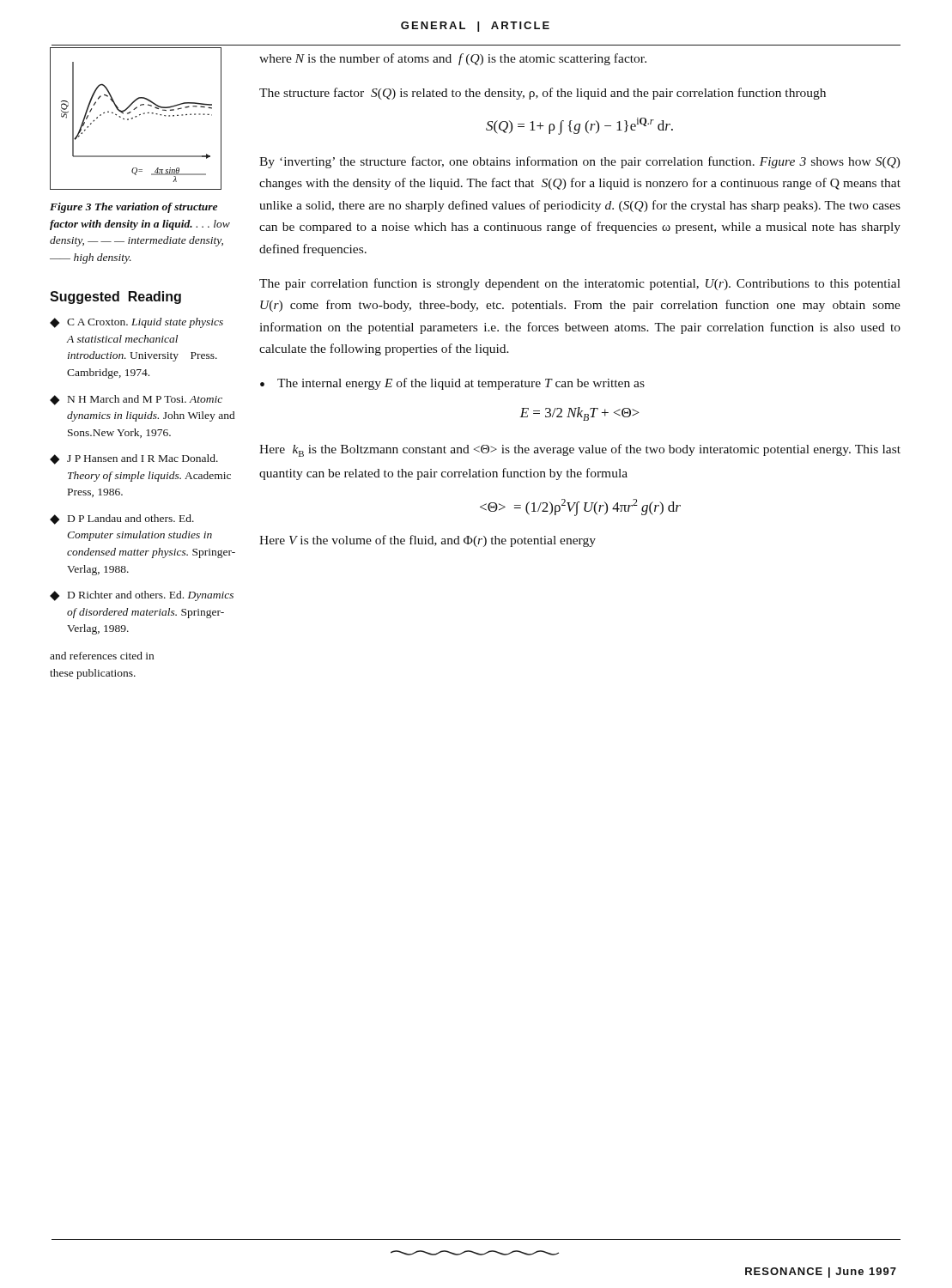
Task: Click on the continuous plot
Action: [136, 118]
